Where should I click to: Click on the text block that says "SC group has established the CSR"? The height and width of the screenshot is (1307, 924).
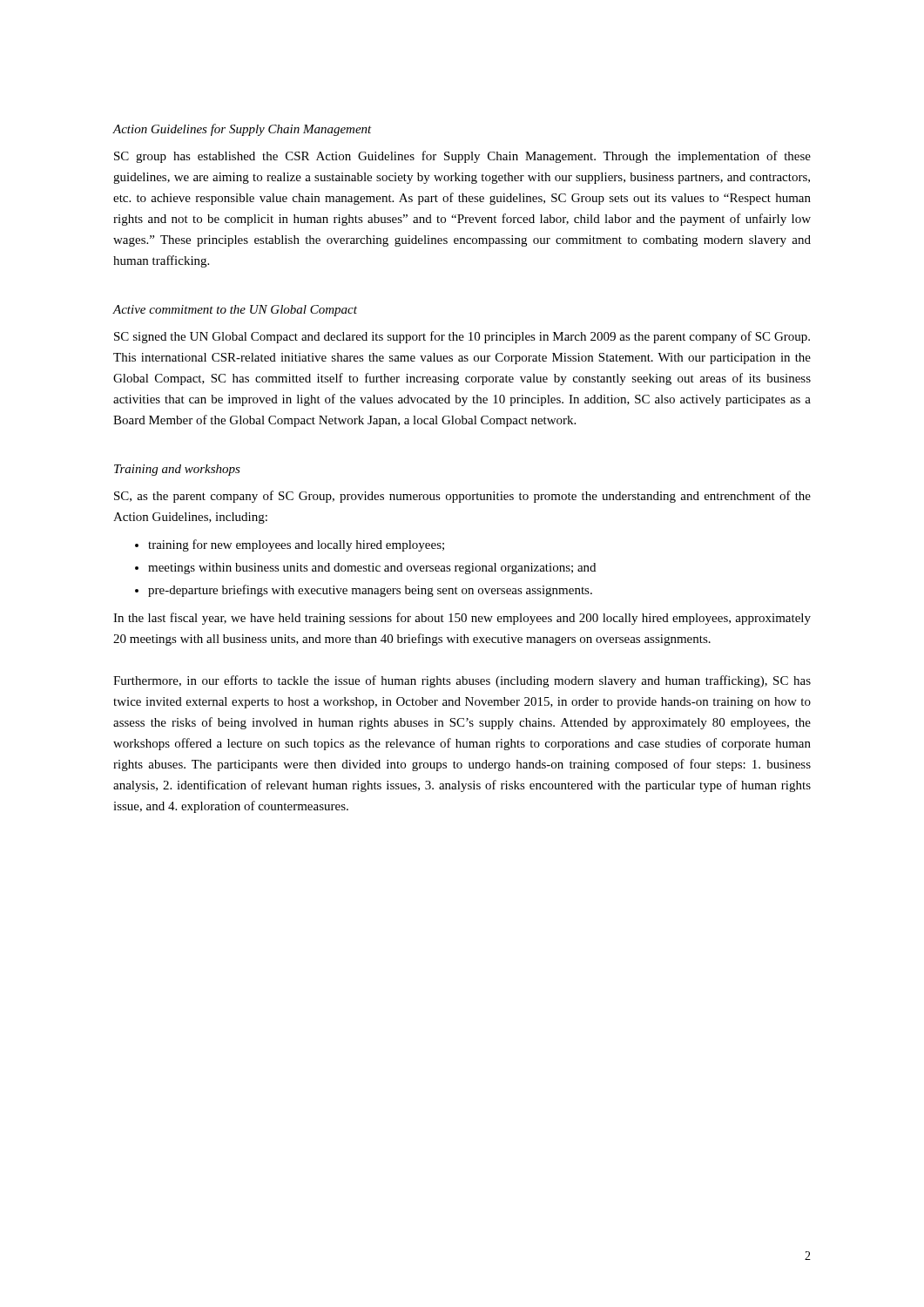462,208
